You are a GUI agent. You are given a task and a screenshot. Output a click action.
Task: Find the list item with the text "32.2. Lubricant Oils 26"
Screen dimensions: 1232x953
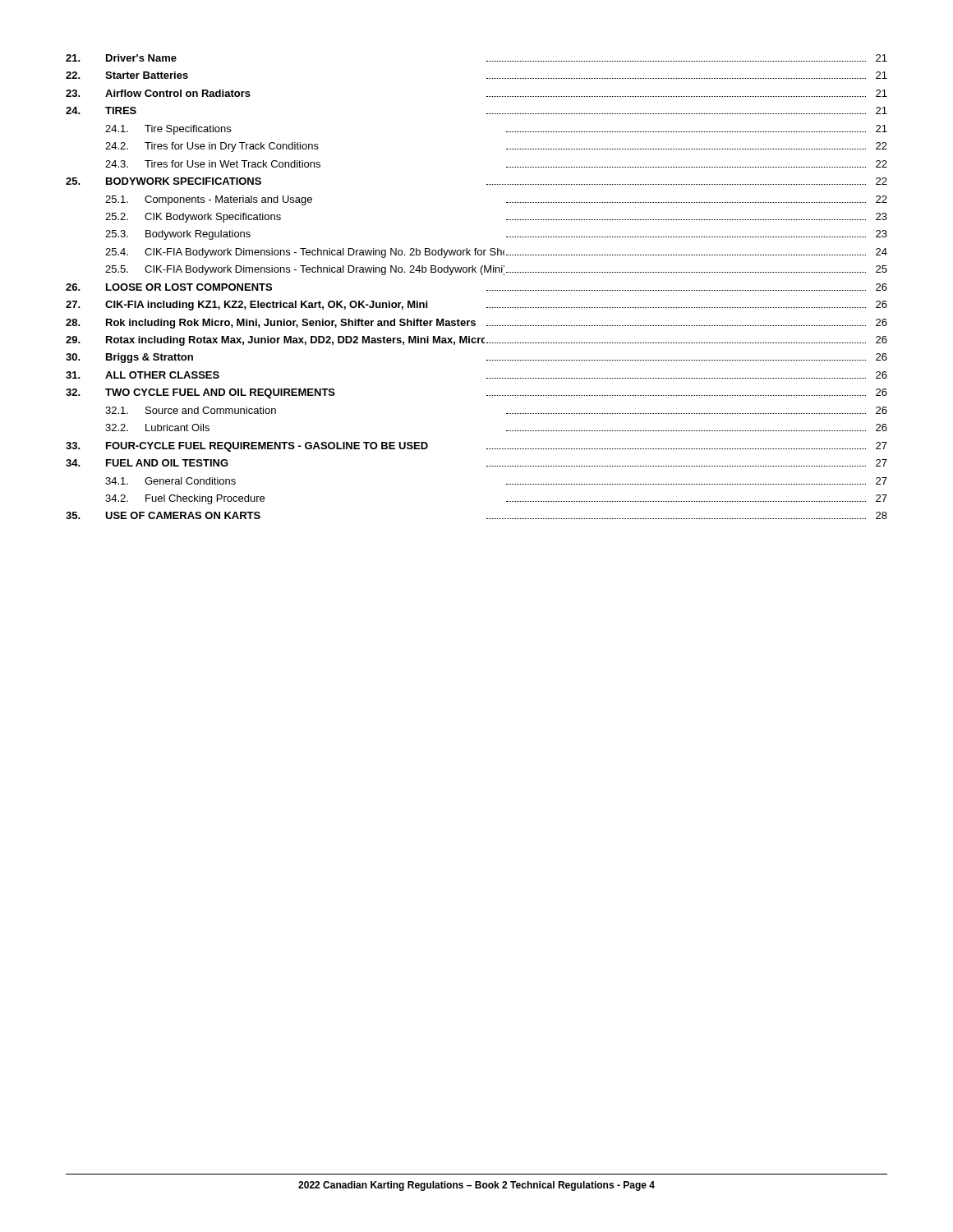tap(496, 428)
